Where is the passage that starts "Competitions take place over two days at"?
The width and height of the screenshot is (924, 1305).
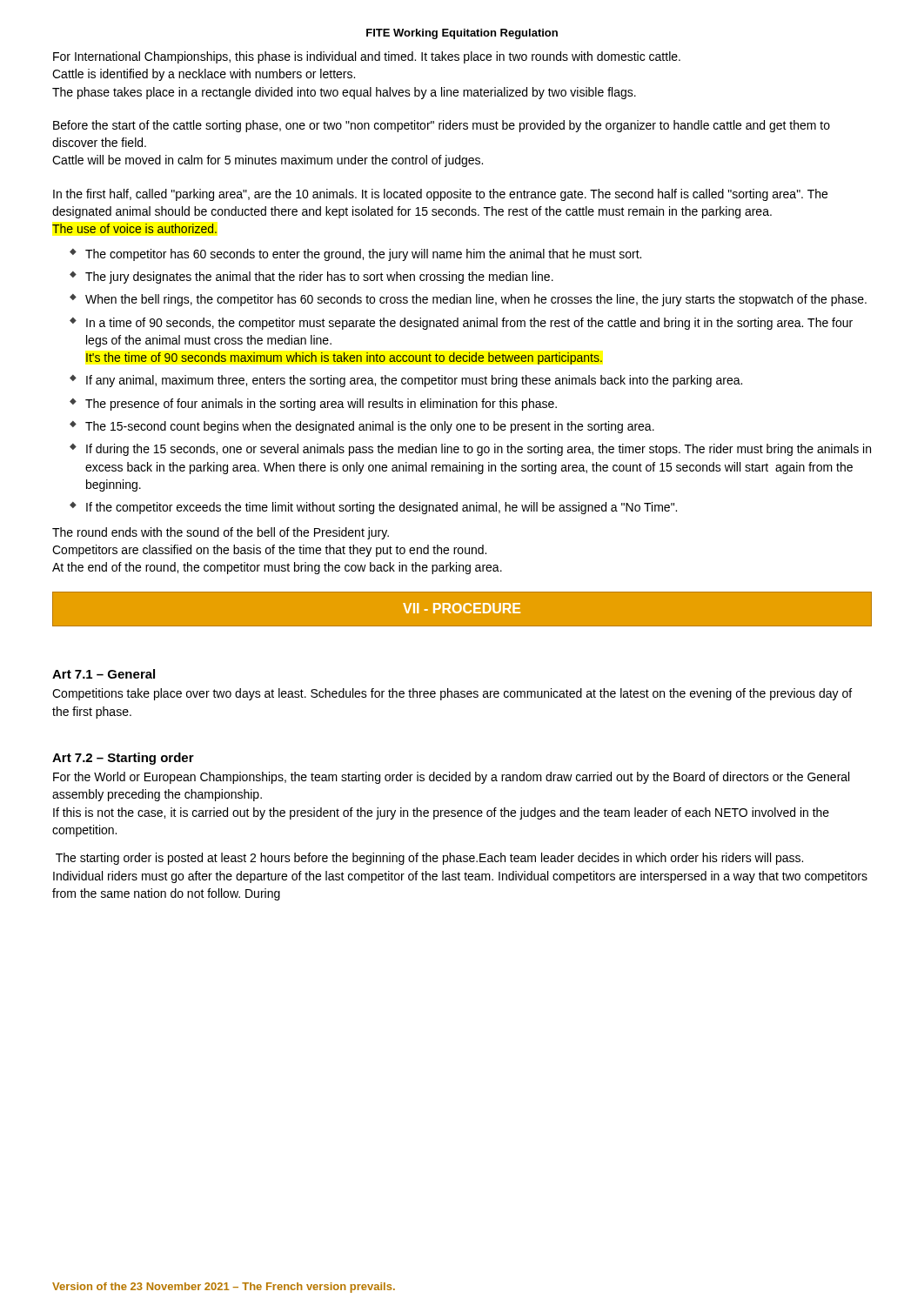click(x=452, y=703)
